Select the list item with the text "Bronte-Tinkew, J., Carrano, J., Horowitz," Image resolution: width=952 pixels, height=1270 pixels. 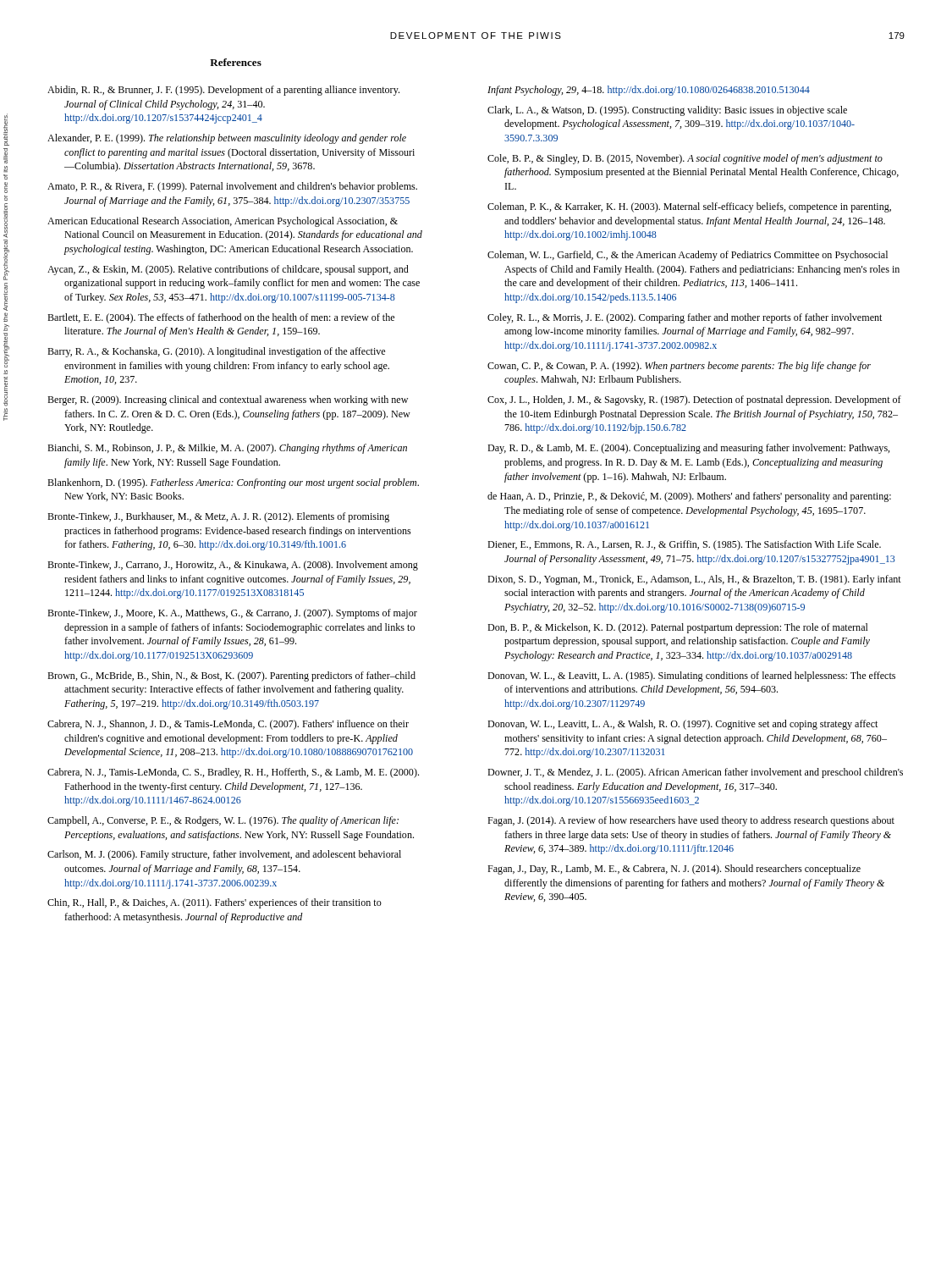[x=233, y=579]
